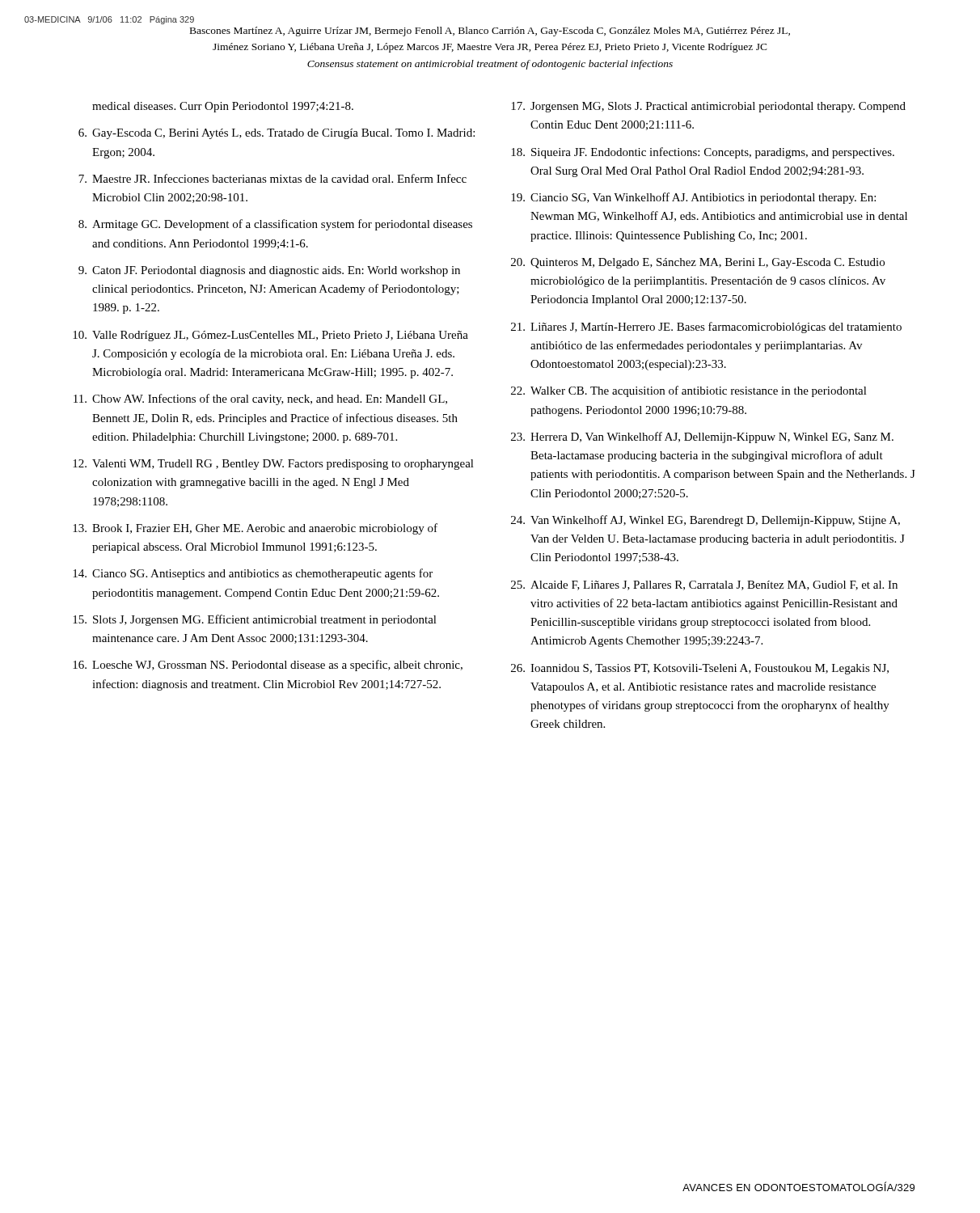Point to the element starting "23. Herrera D,"
980x1213 pixels.
point(709,465)
